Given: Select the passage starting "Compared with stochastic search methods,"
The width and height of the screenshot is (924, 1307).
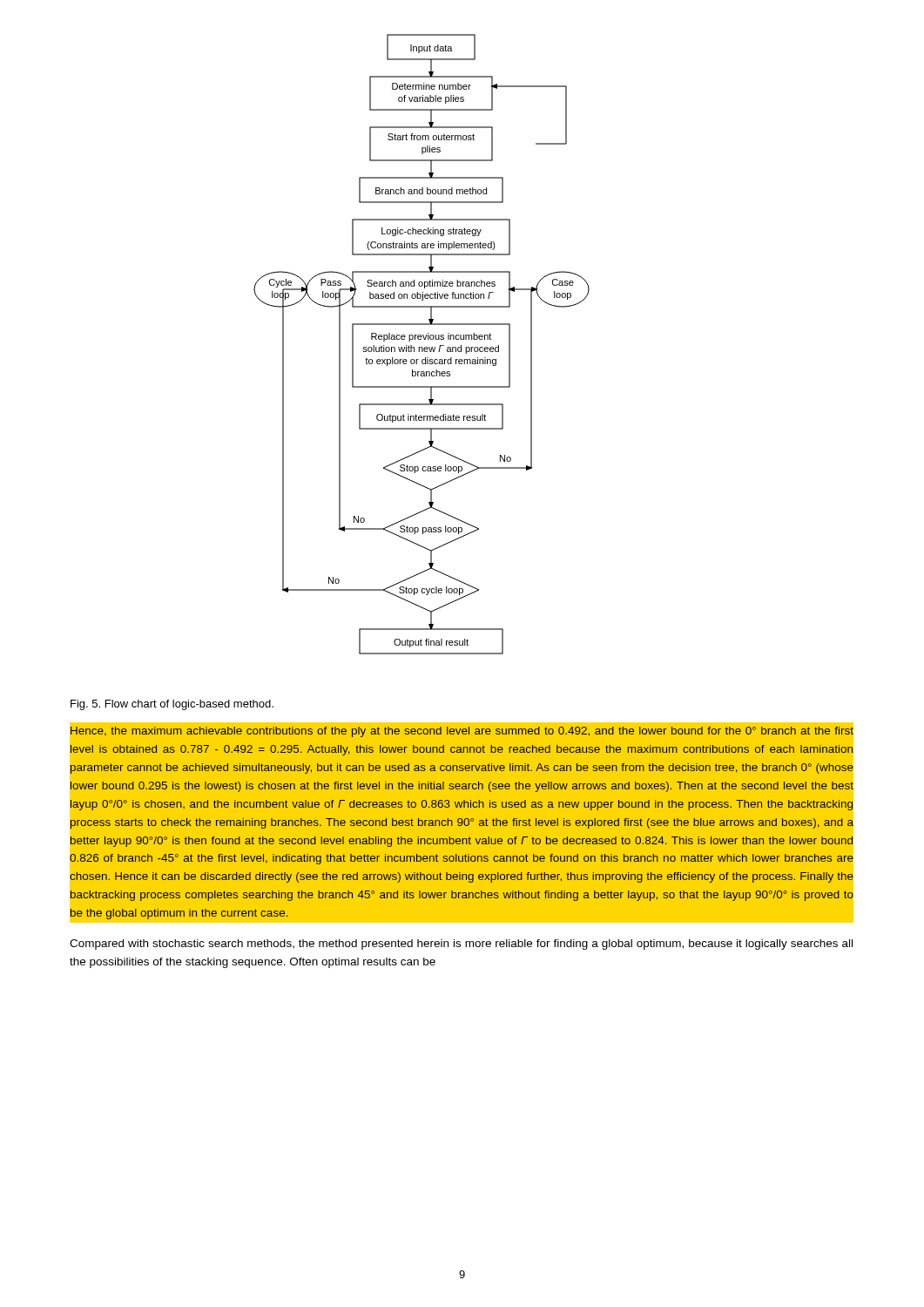Looking at the screenshot, I should [462, 952].
